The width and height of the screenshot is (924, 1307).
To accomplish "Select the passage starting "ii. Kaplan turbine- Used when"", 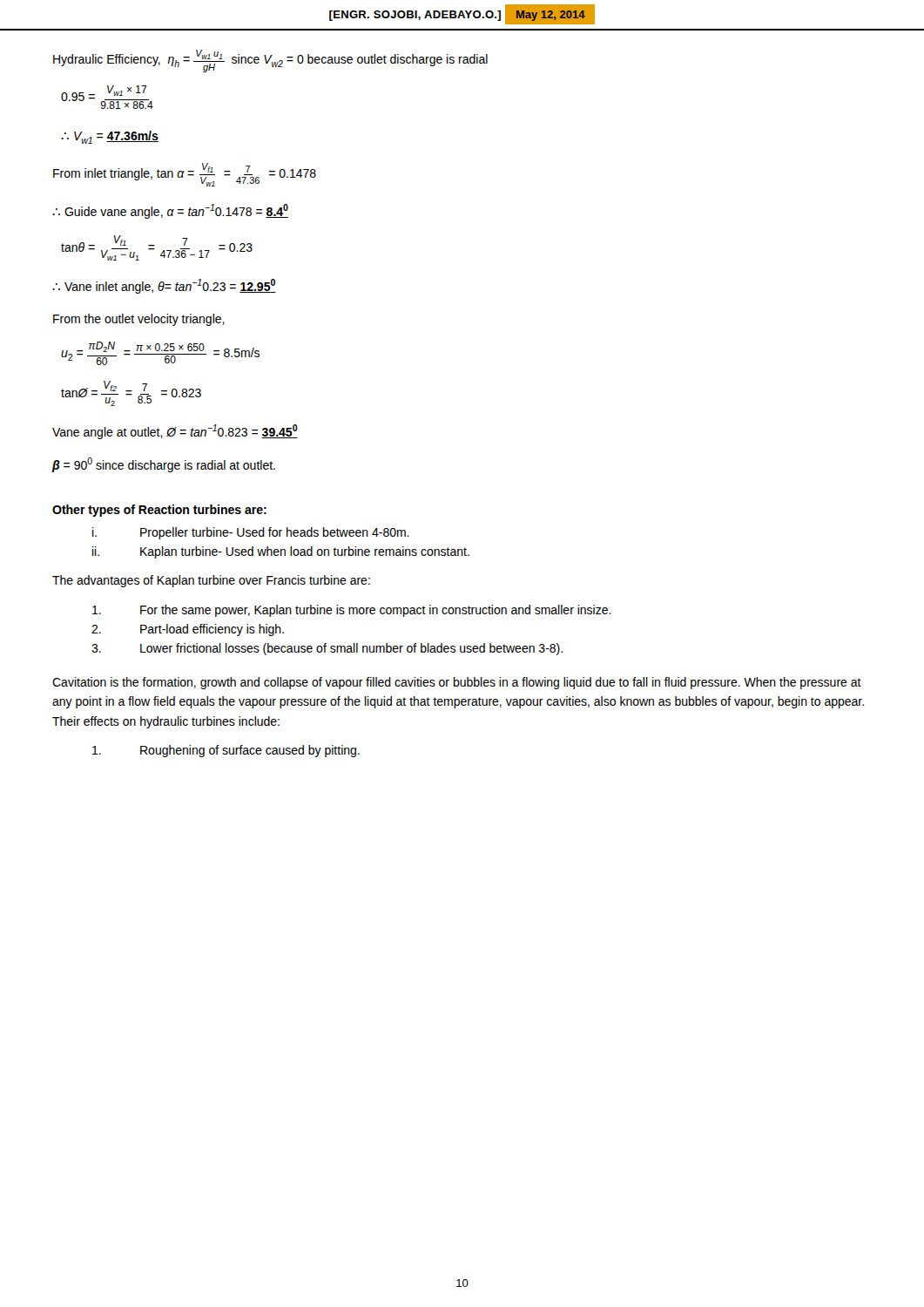I will [462, 552].
